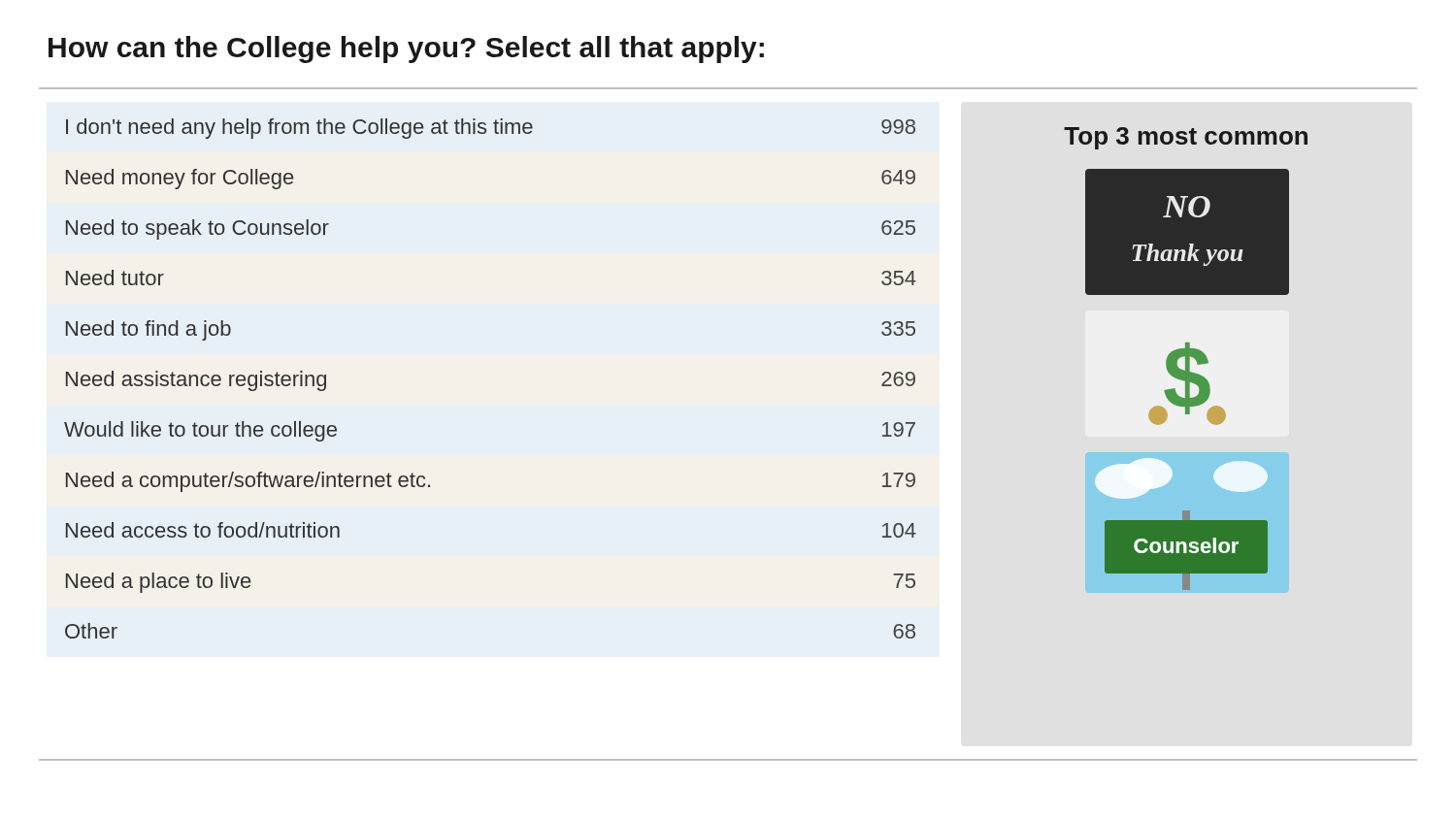The image size is (1456, 819).
Task: Click on the section header that says "Top 3 most common"
Action: (1187, 136)
